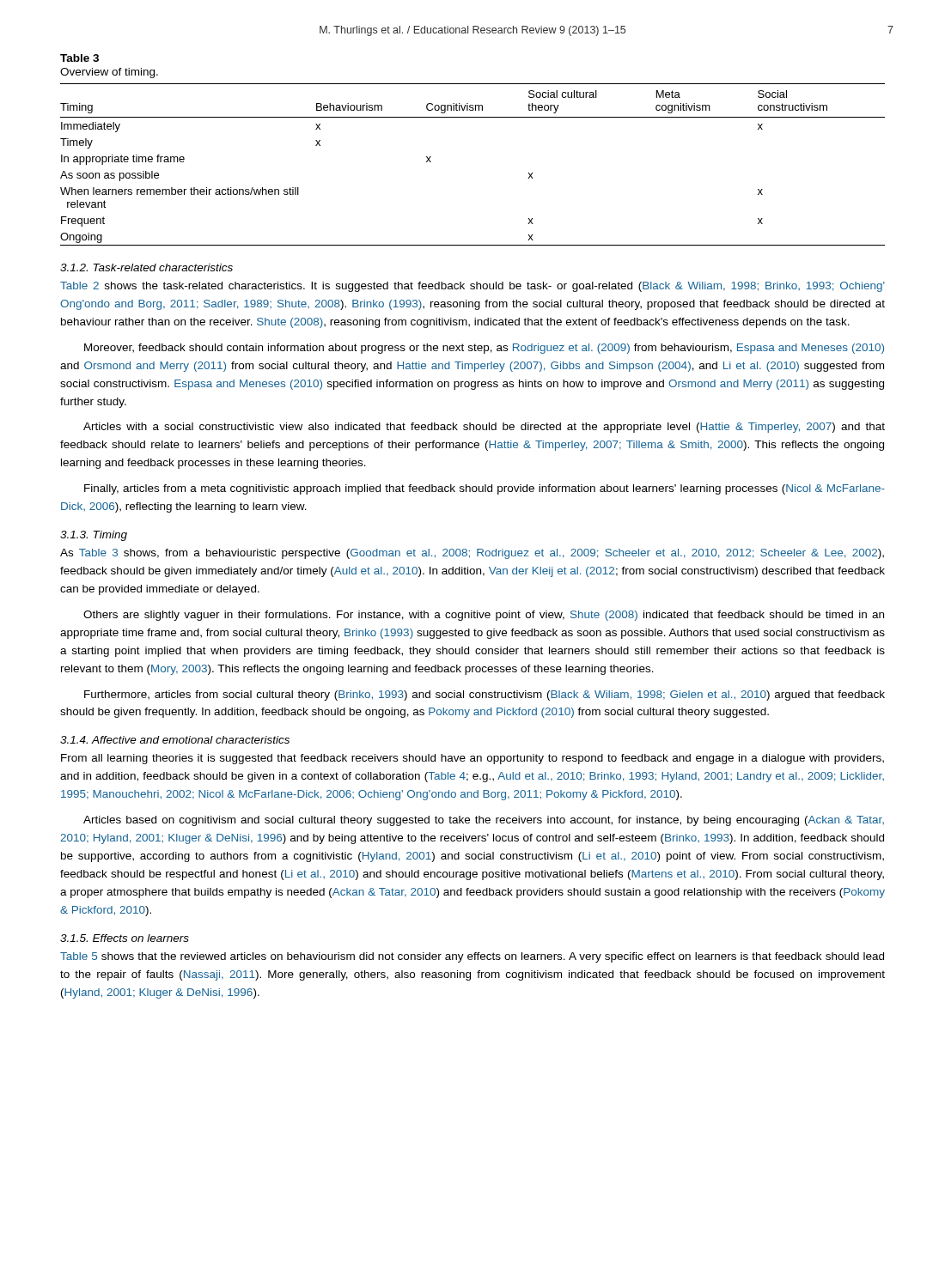Find the text block starting "3.1.5. Effects on learners"
The height and width of the screenshot is (1288, 945).
coord(125,938)
